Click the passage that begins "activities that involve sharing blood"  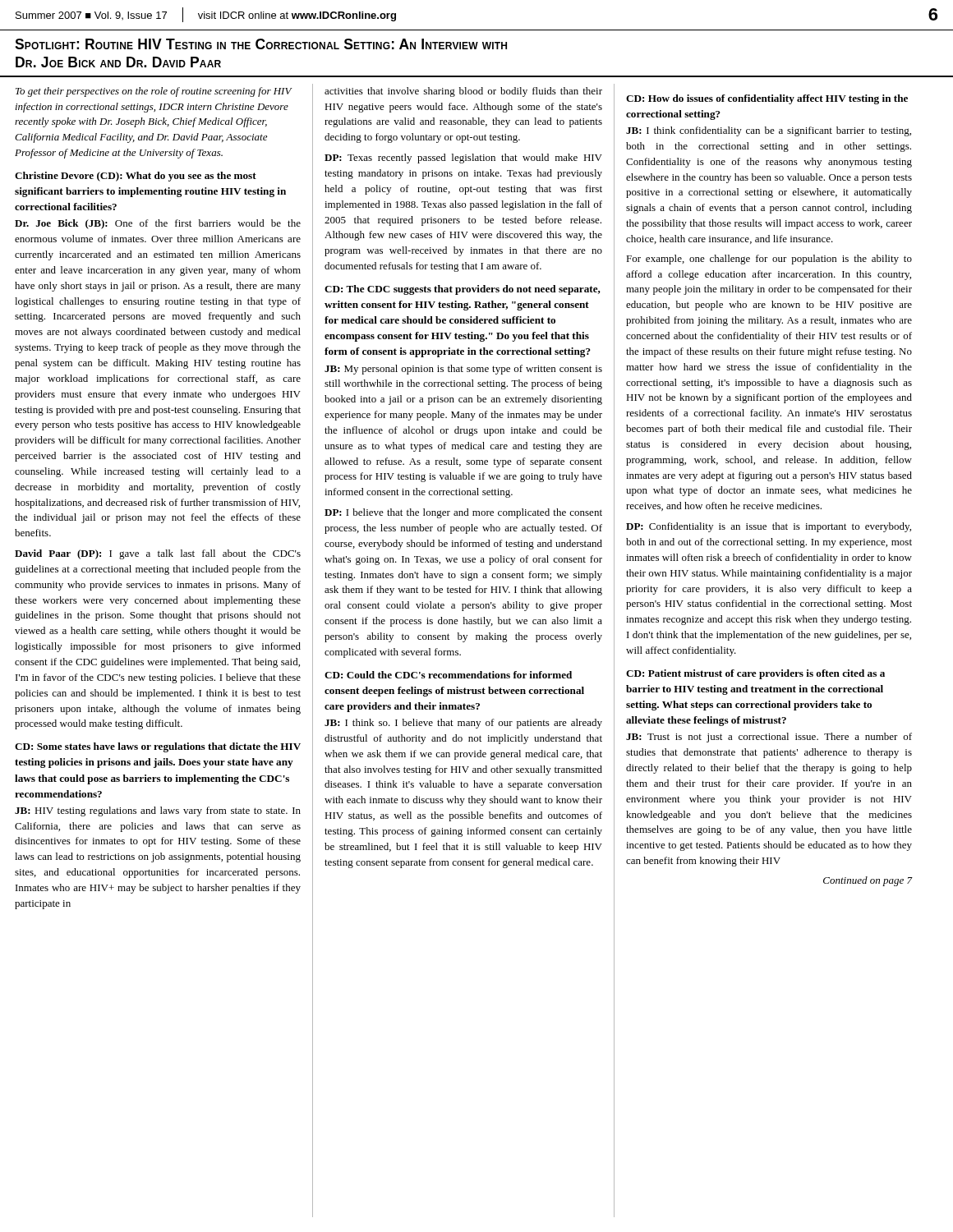(x=463, y=115)
